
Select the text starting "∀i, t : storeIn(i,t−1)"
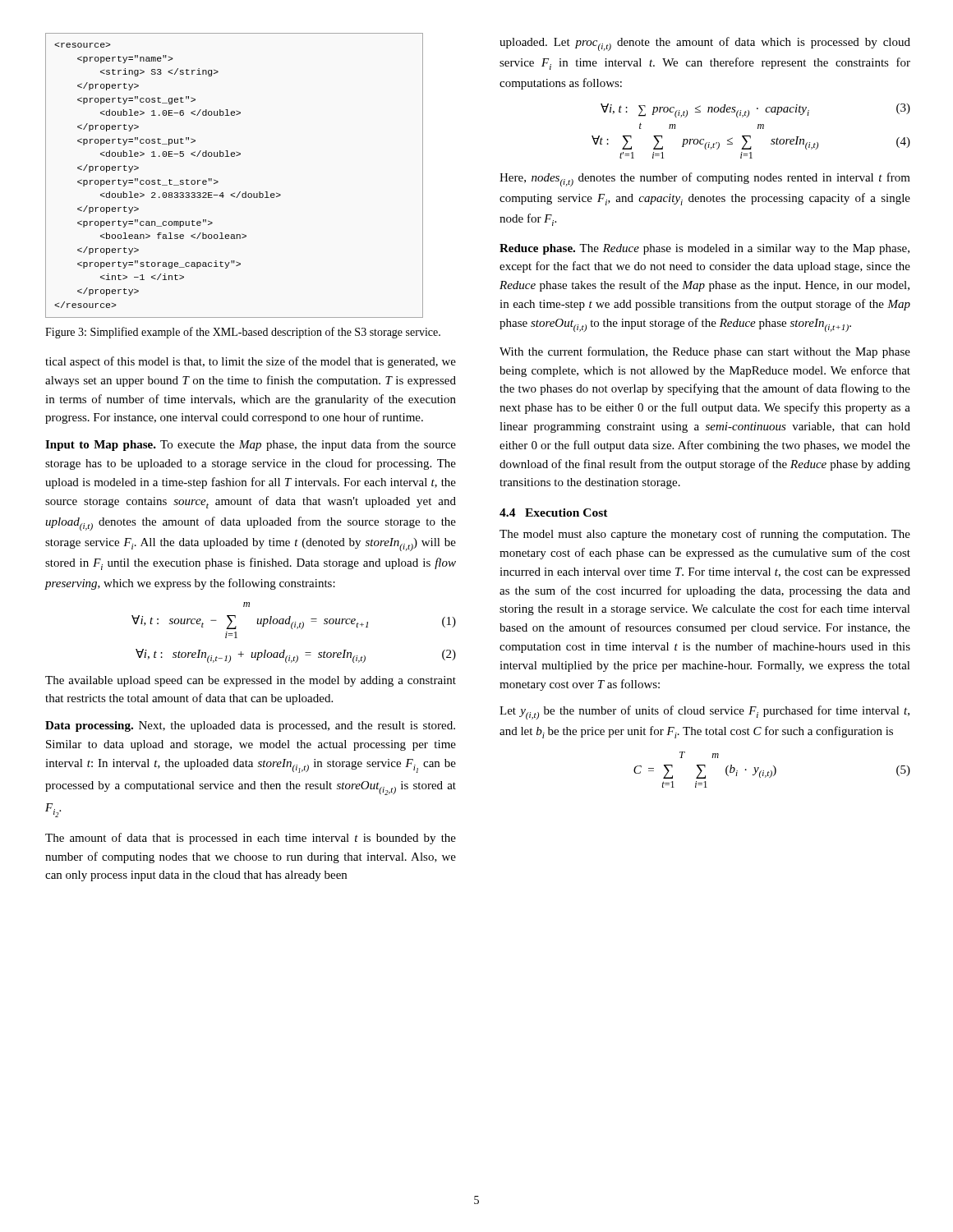click(296, 654)
